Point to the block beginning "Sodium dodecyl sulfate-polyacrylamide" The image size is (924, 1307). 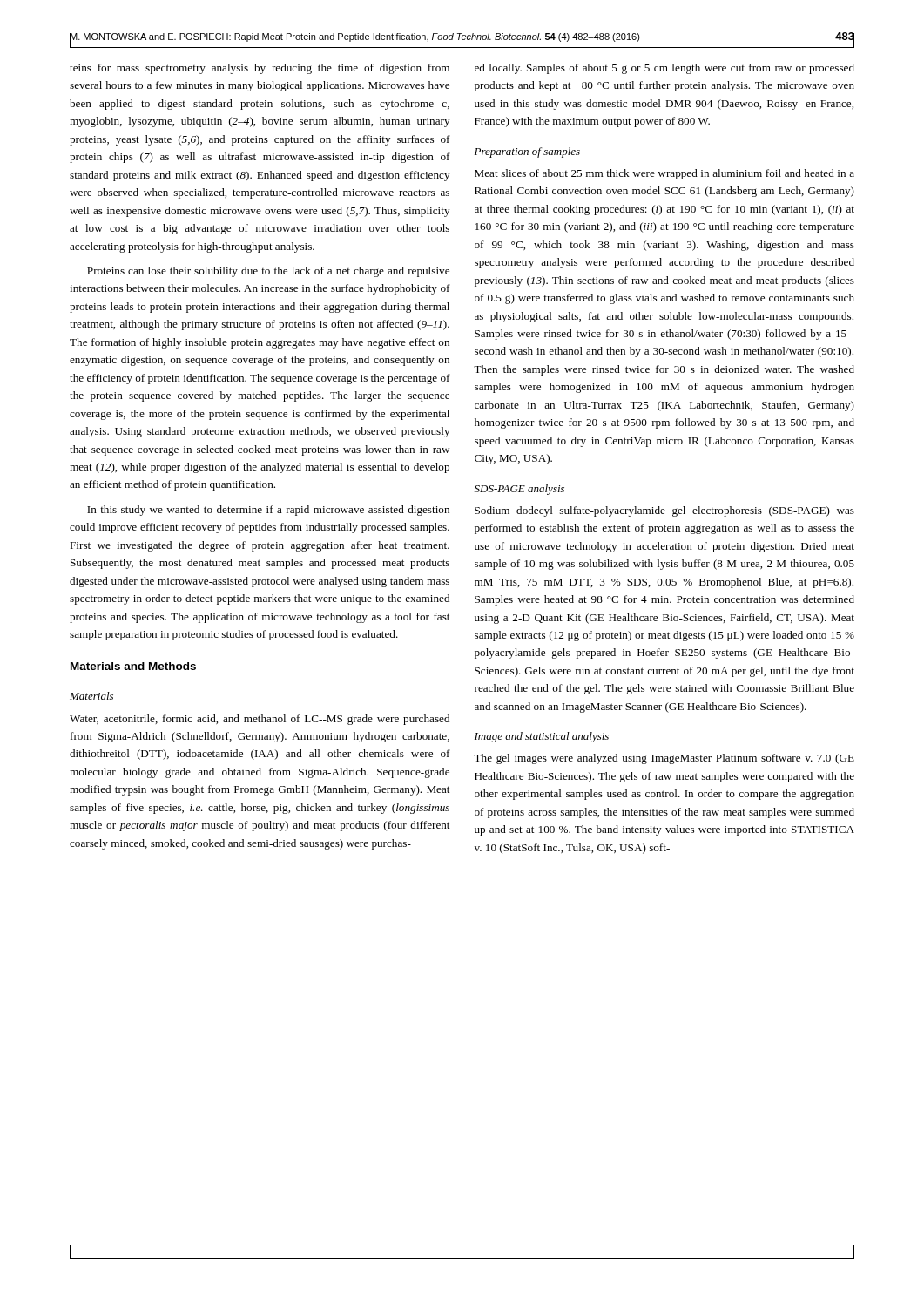[664, 609]
